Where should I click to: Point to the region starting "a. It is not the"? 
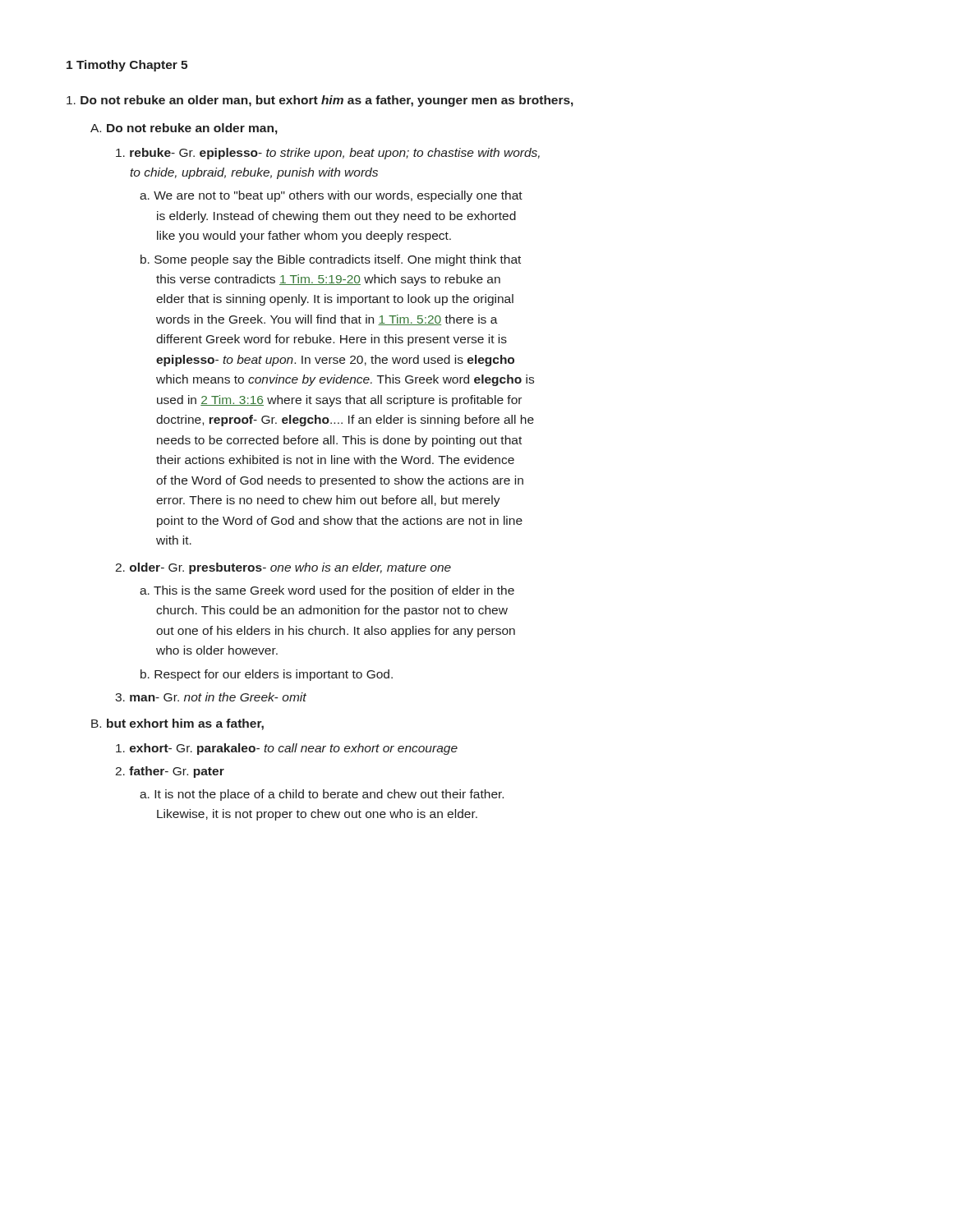[x=322, y=806]
